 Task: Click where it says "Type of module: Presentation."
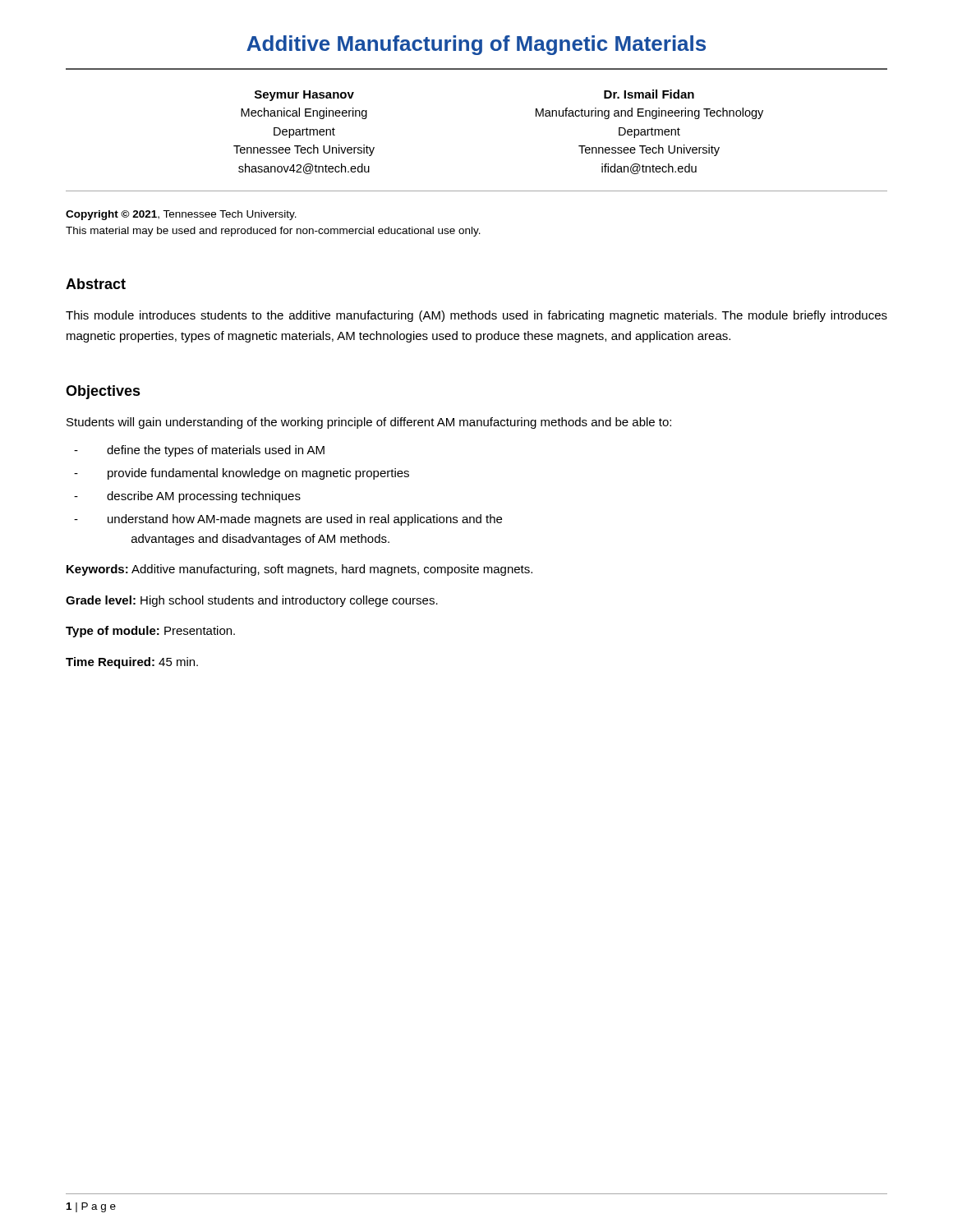[151, 630]
